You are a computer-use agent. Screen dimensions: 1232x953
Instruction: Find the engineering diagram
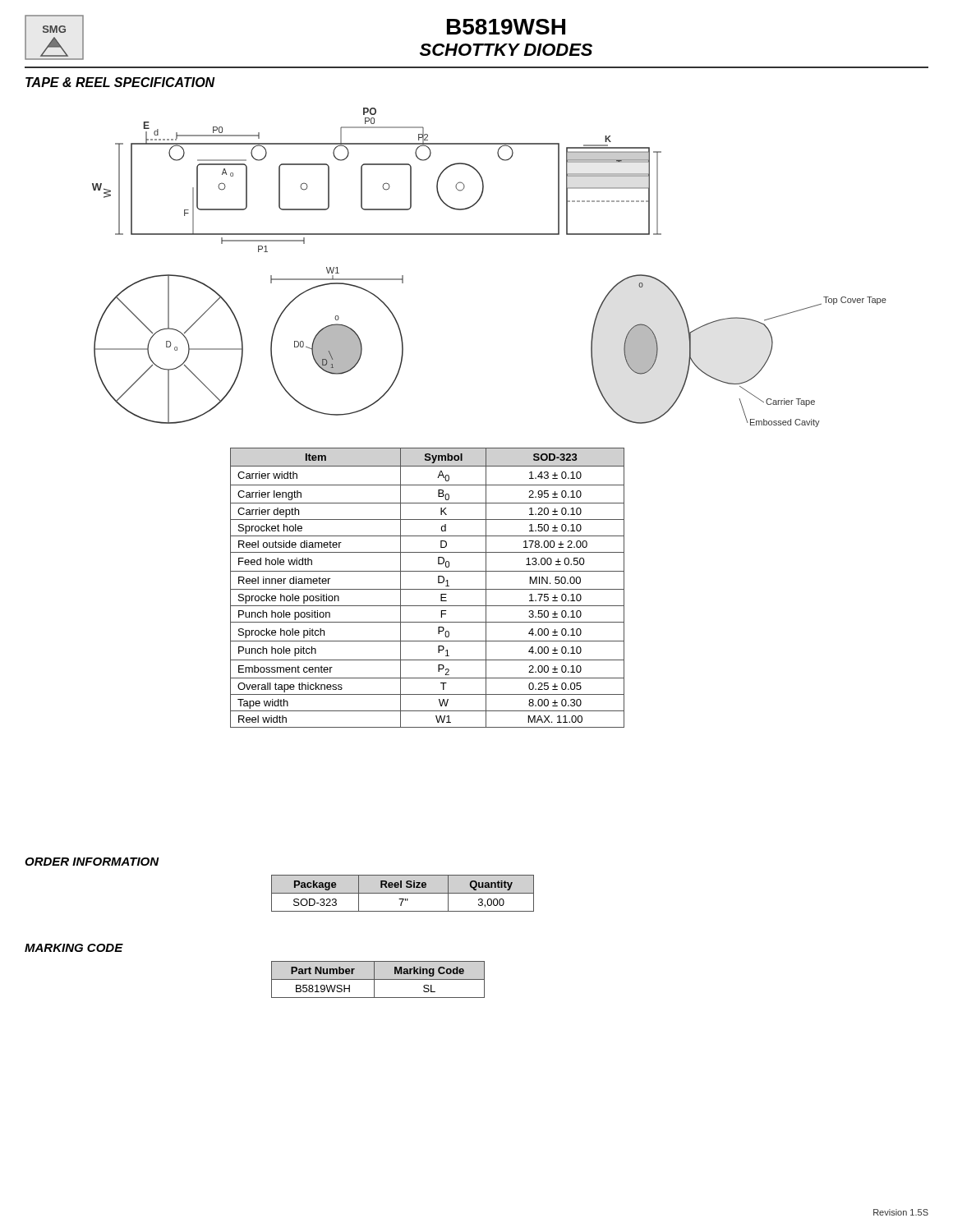click(476, 267)
